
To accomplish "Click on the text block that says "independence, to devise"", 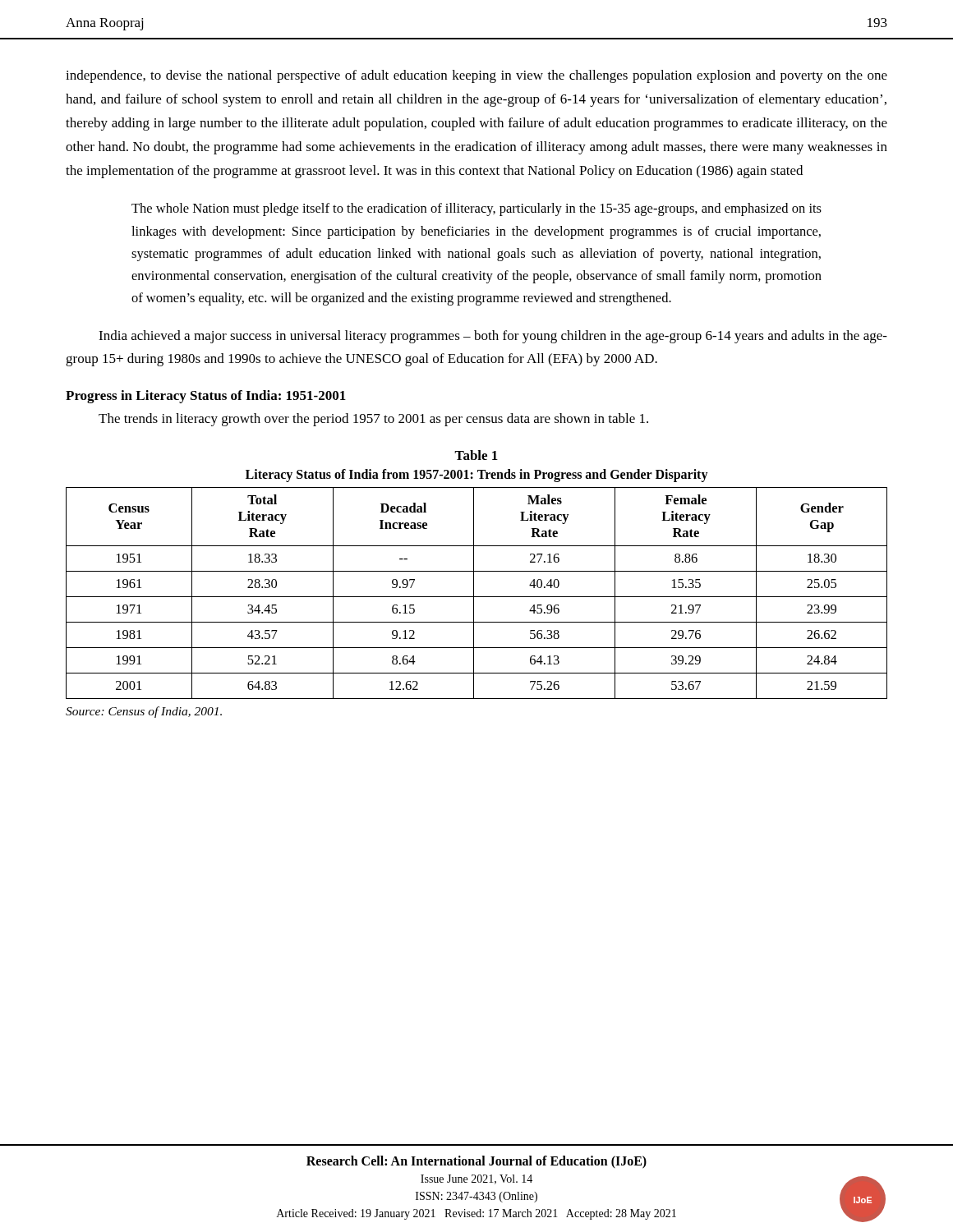I will coord(476,123).
